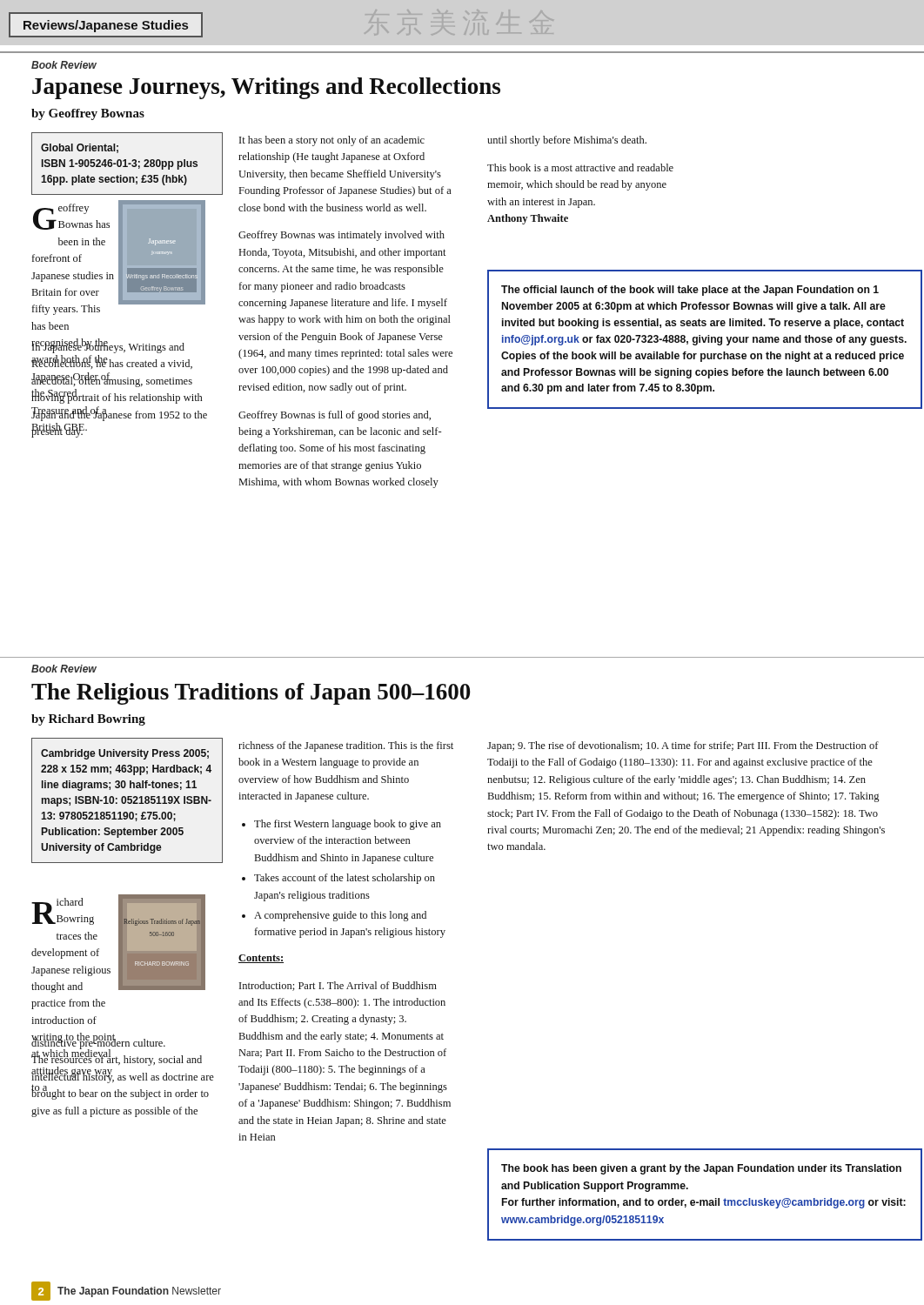Click on the text block containing "Richard Bowring traces the development of Japanese"

tap(73, 994)
